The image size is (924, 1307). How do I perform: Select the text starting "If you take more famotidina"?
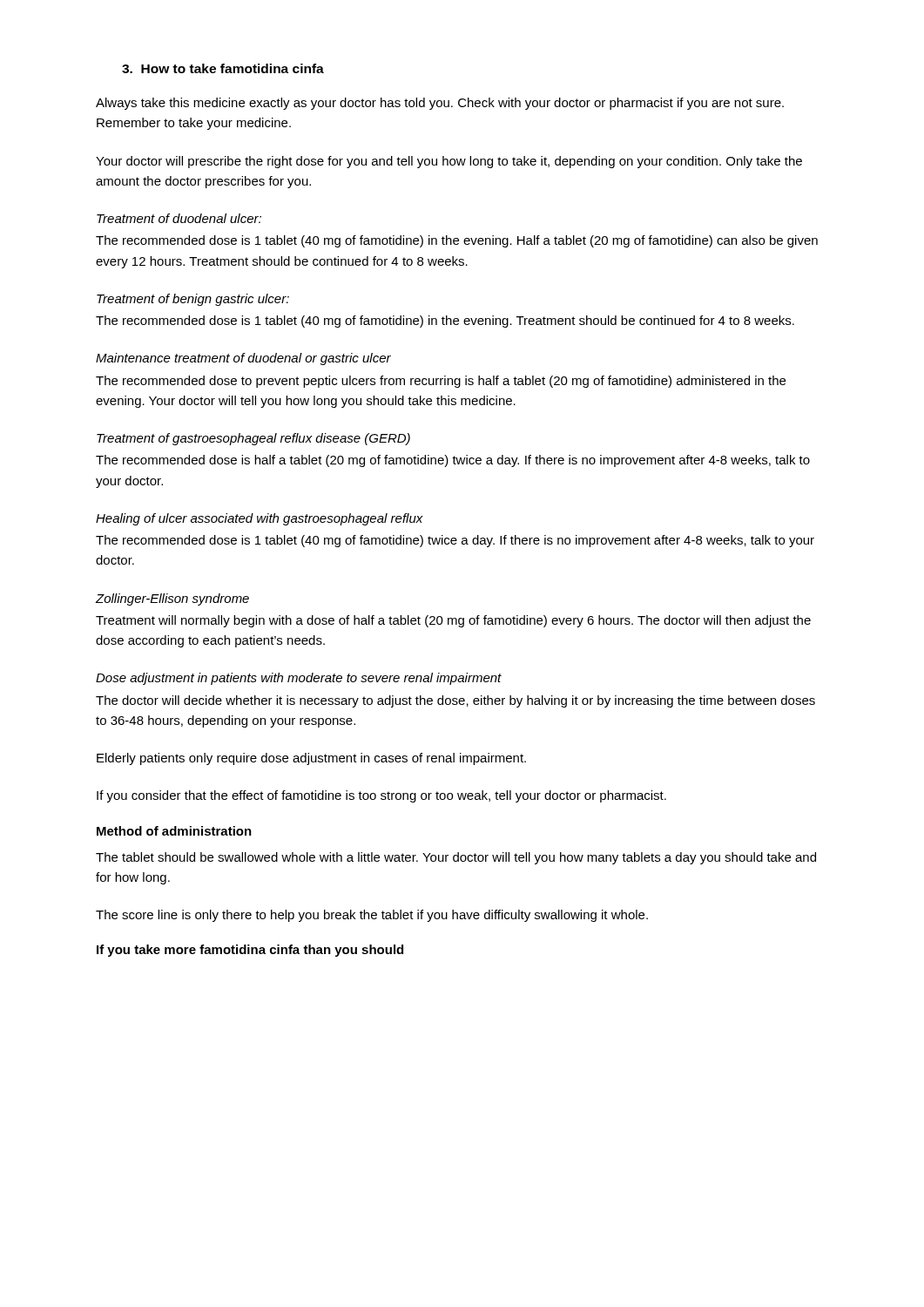click(x=250, y=950)
